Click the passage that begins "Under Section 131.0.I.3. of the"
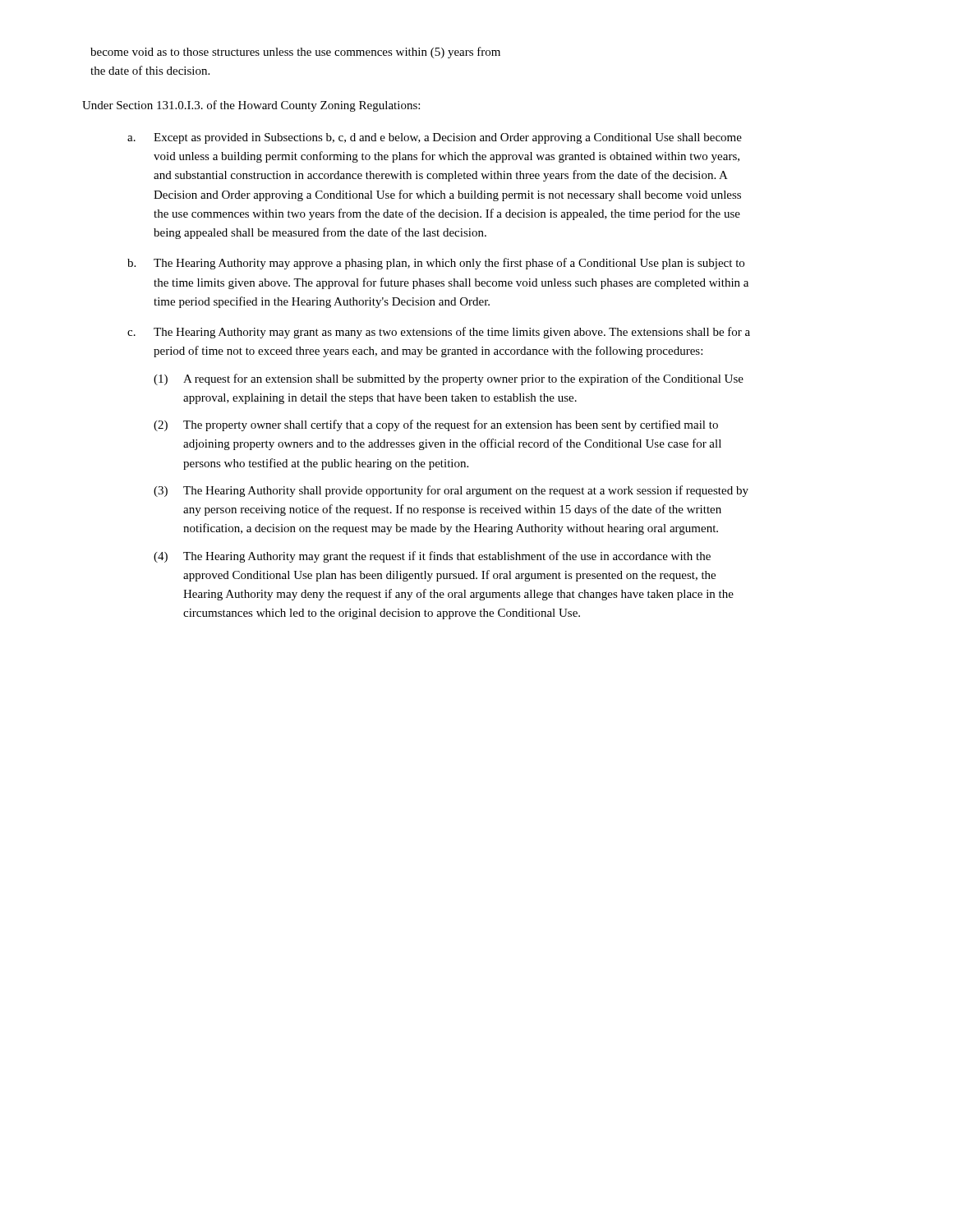 tap(252, 105)
